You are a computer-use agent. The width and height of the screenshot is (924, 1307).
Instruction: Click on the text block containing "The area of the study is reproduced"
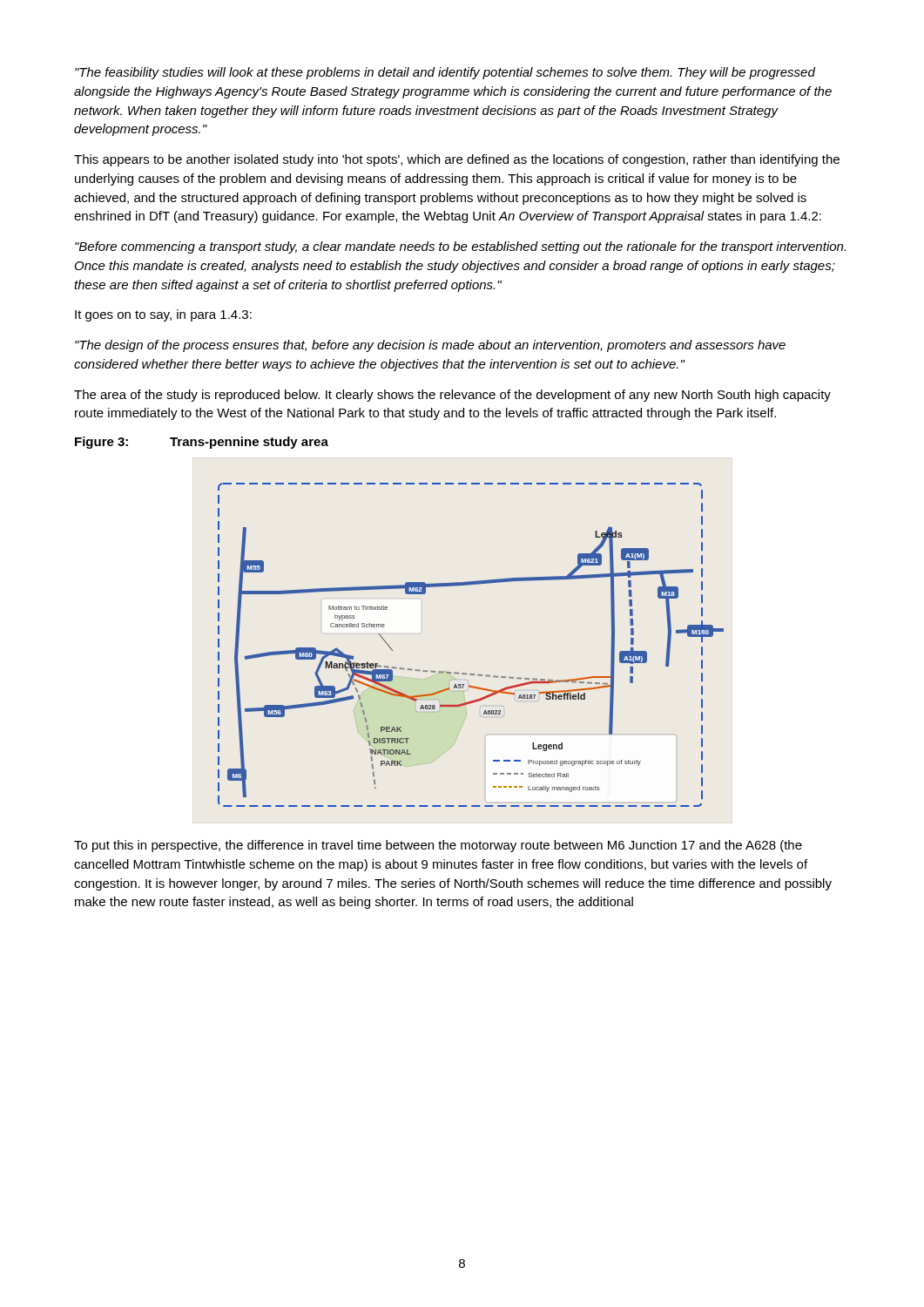462,404
